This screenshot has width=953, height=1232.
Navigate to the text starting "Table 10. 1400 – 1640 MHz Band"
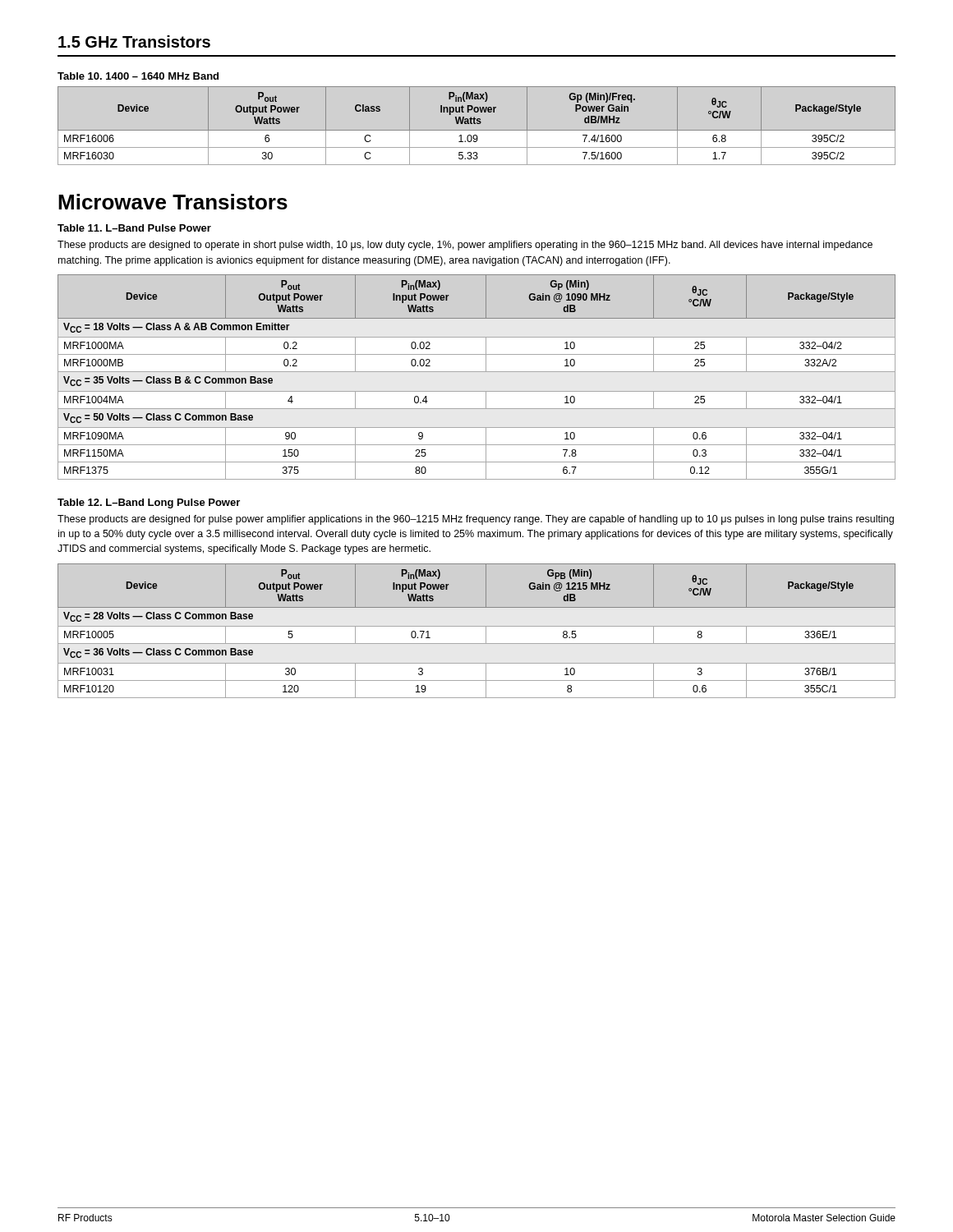[138, 76]
